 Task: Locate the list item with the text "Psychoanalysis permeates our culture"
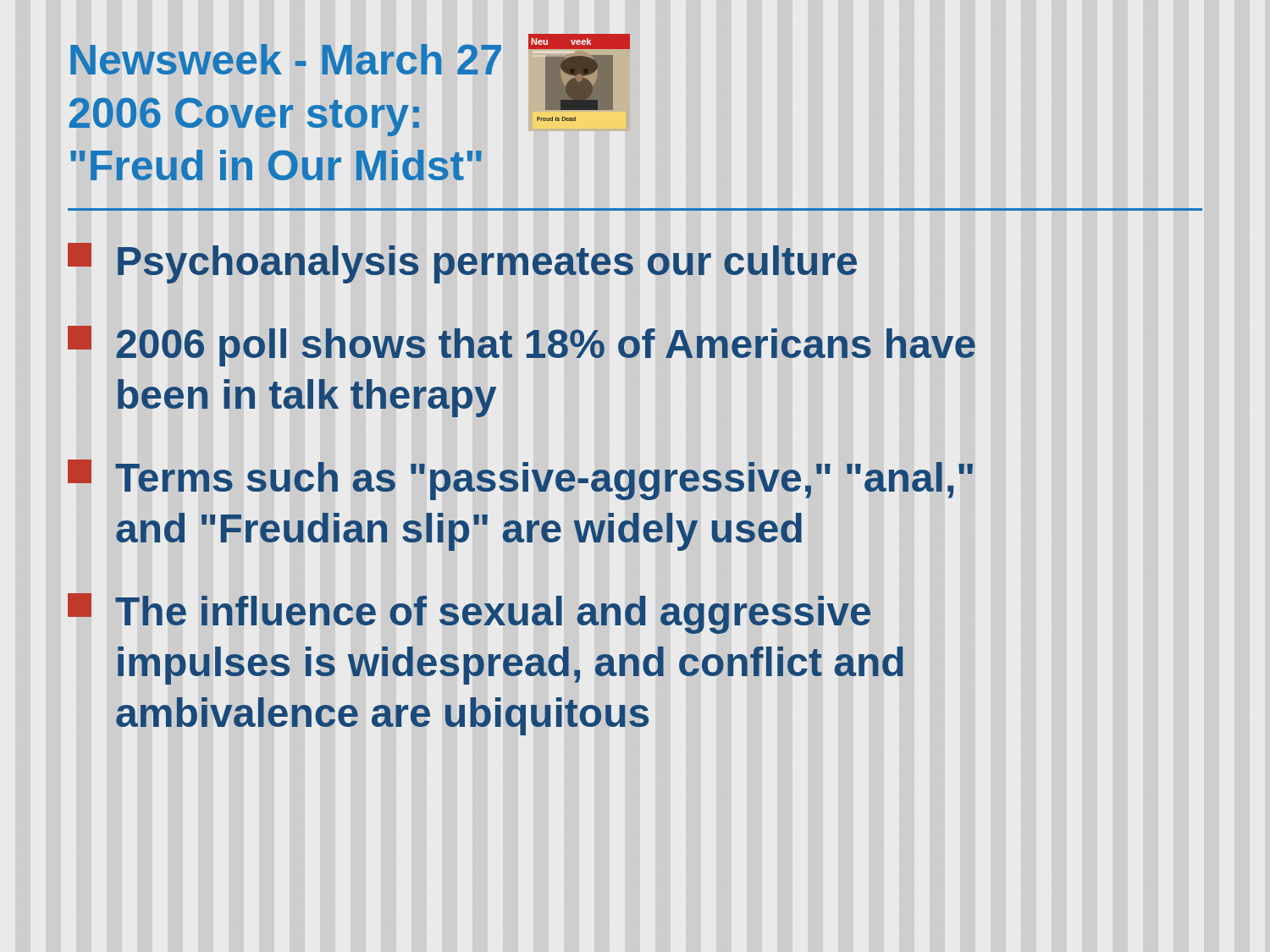tap(463, 261)
